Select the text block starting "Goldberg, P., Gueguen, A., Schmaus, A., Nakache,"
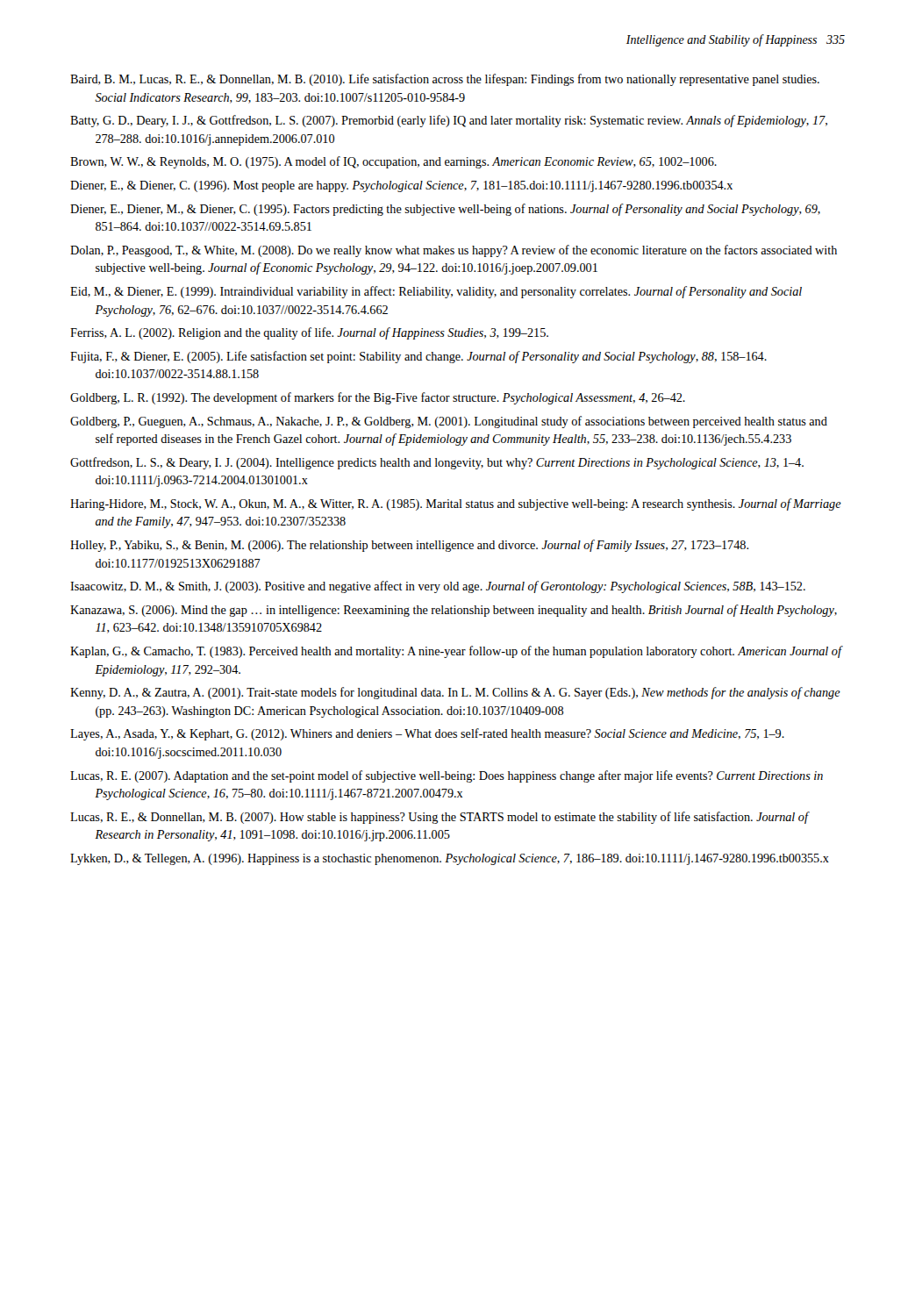This screenshot has height=1316, width=915. point(449,430)
